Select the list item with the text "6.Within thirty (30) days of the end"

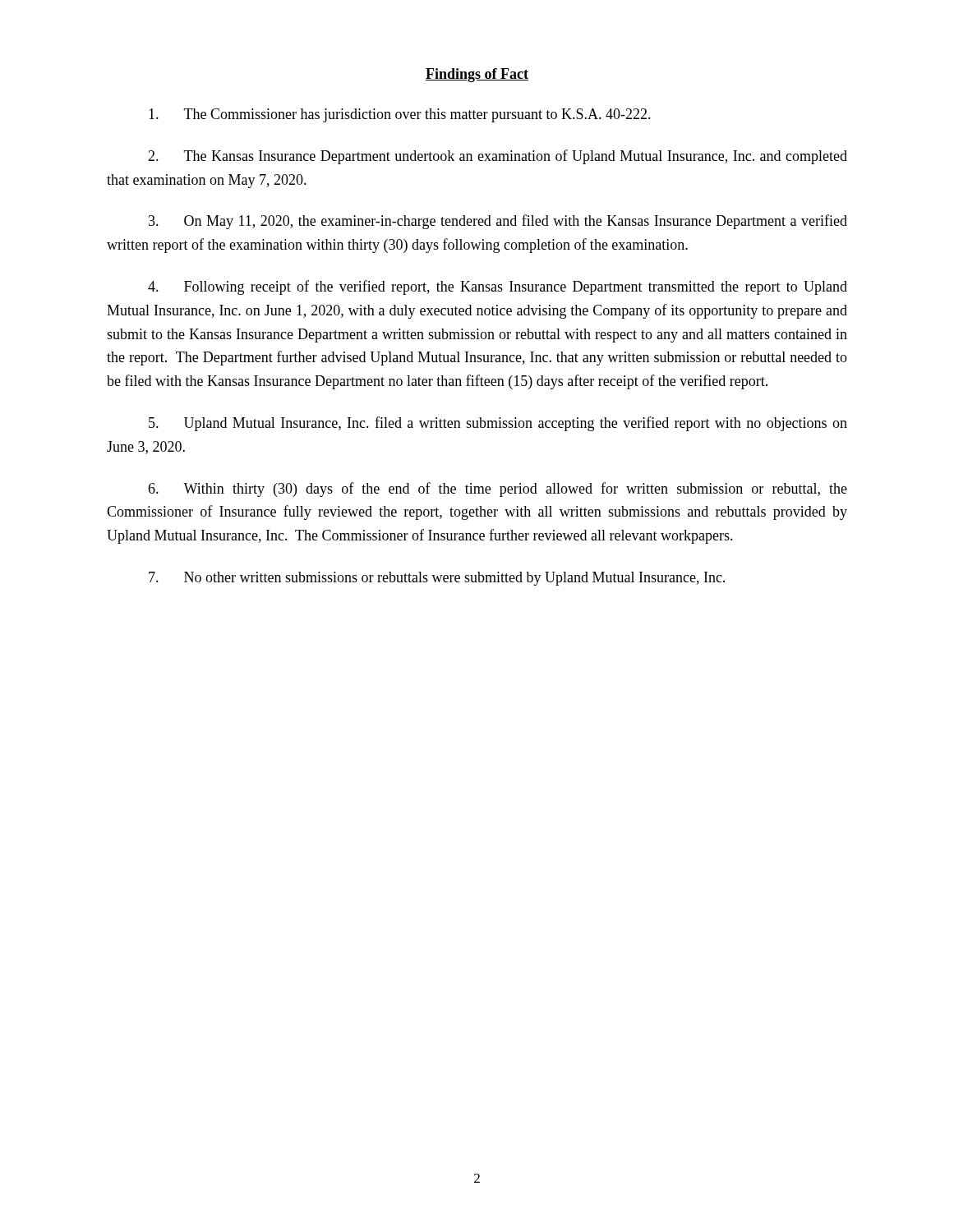tap(477, 510)
